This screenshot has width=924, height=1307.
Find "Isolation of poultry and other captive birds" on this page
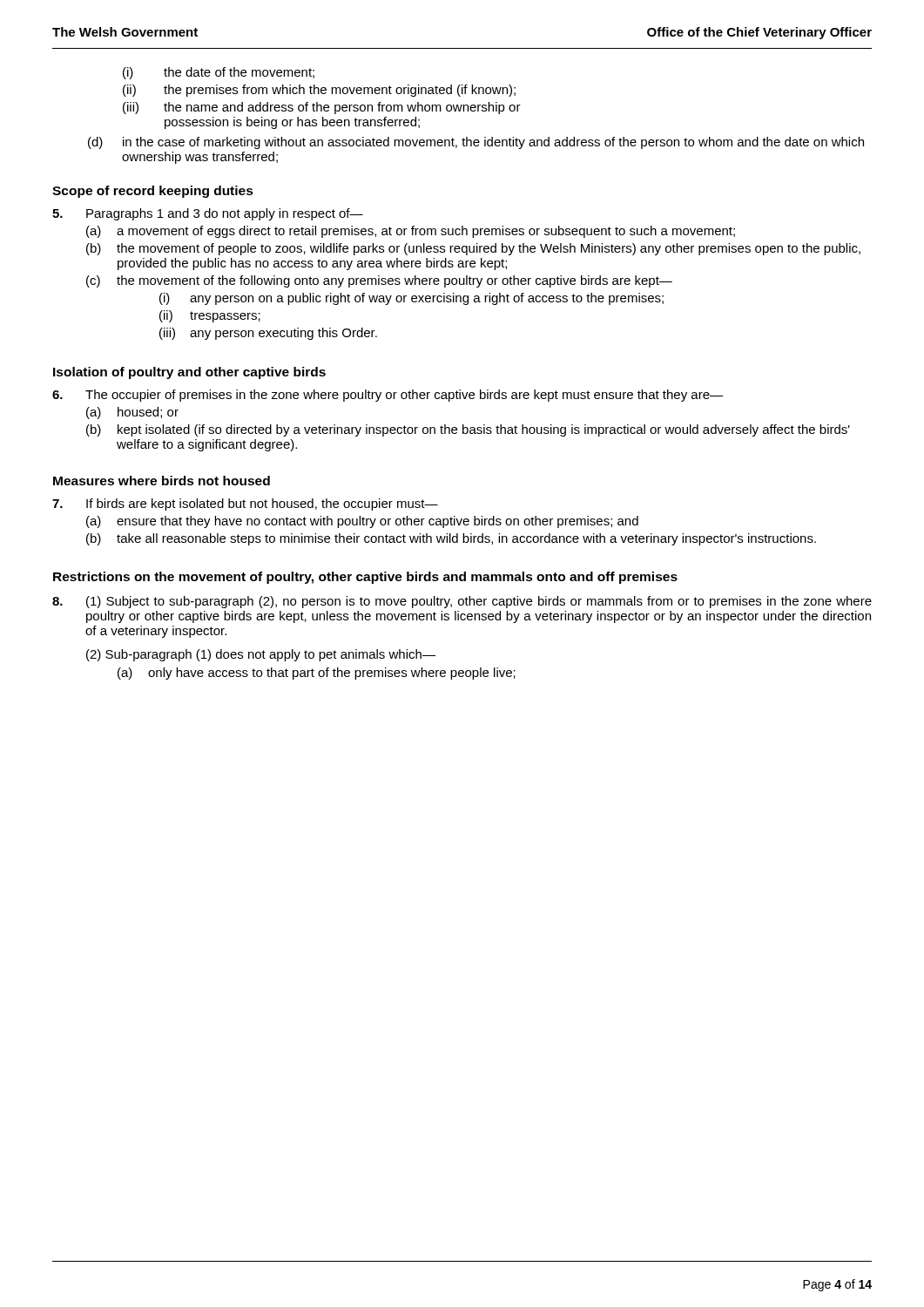189,372
